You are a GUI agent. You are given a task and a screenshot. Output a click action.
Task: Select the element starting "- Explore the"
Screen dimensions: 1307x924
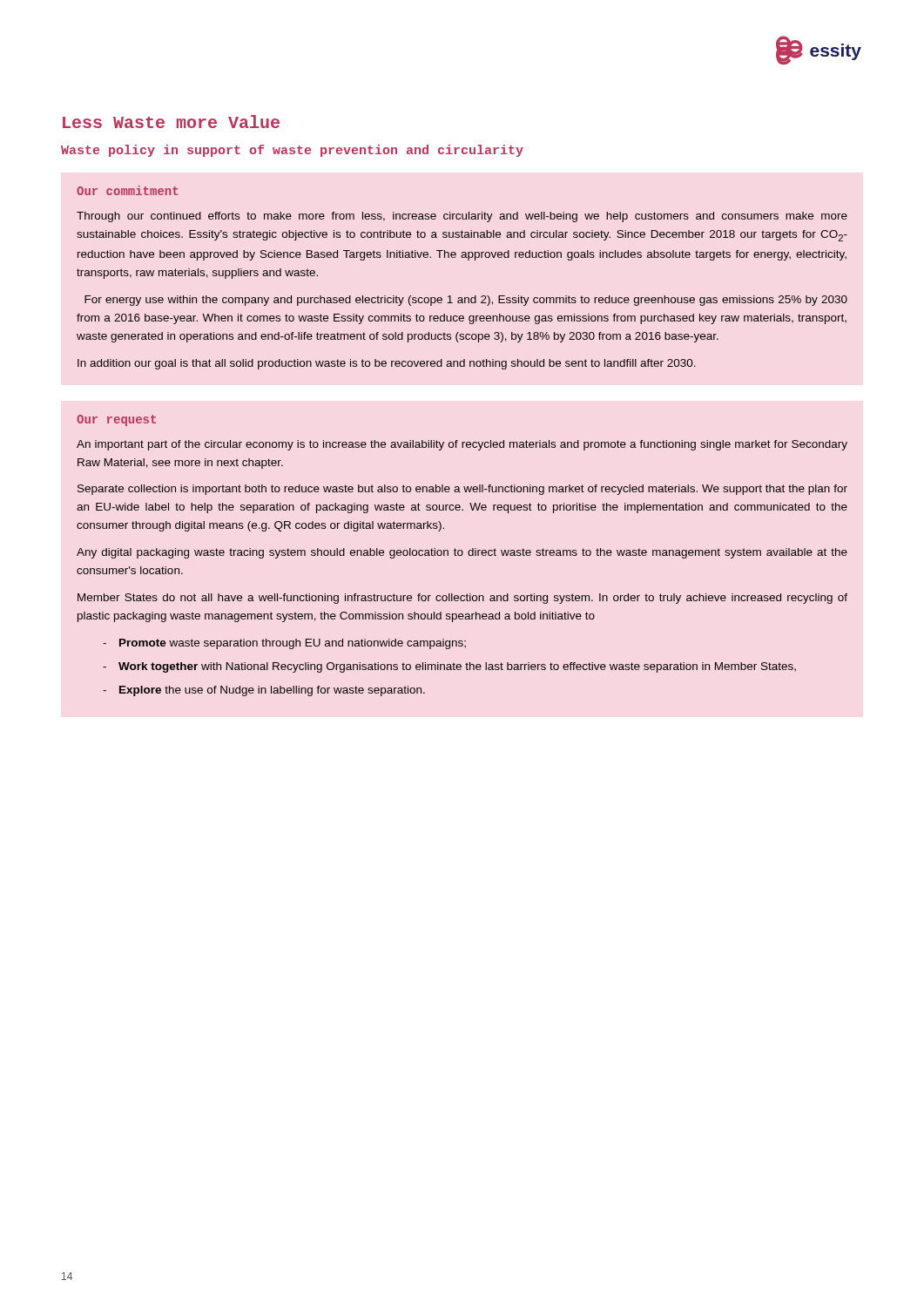coord(264,690)
